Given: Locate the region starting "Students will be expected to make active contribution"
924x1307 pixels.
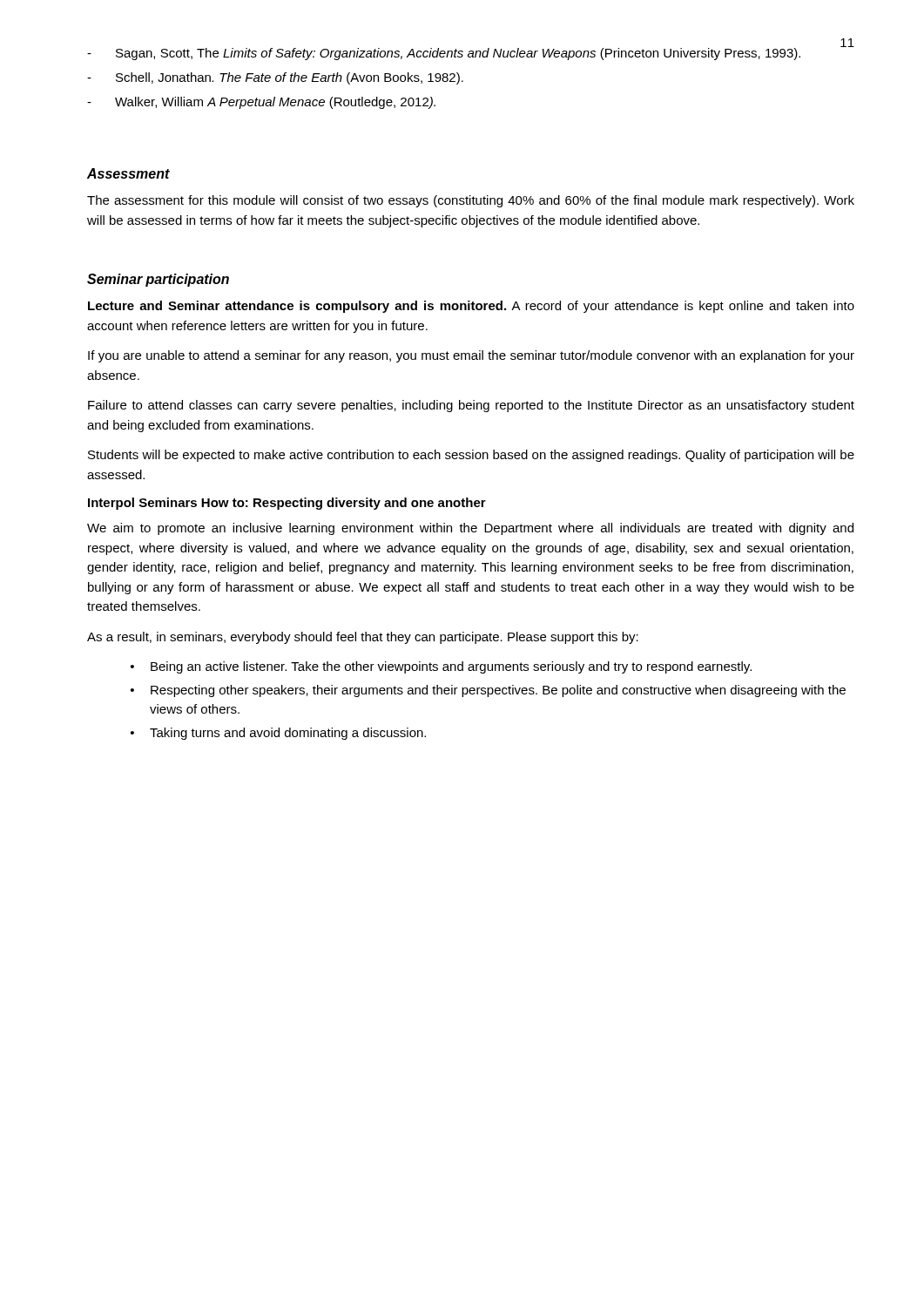Looking at the screenshot, I should click(x=471, y=464).
